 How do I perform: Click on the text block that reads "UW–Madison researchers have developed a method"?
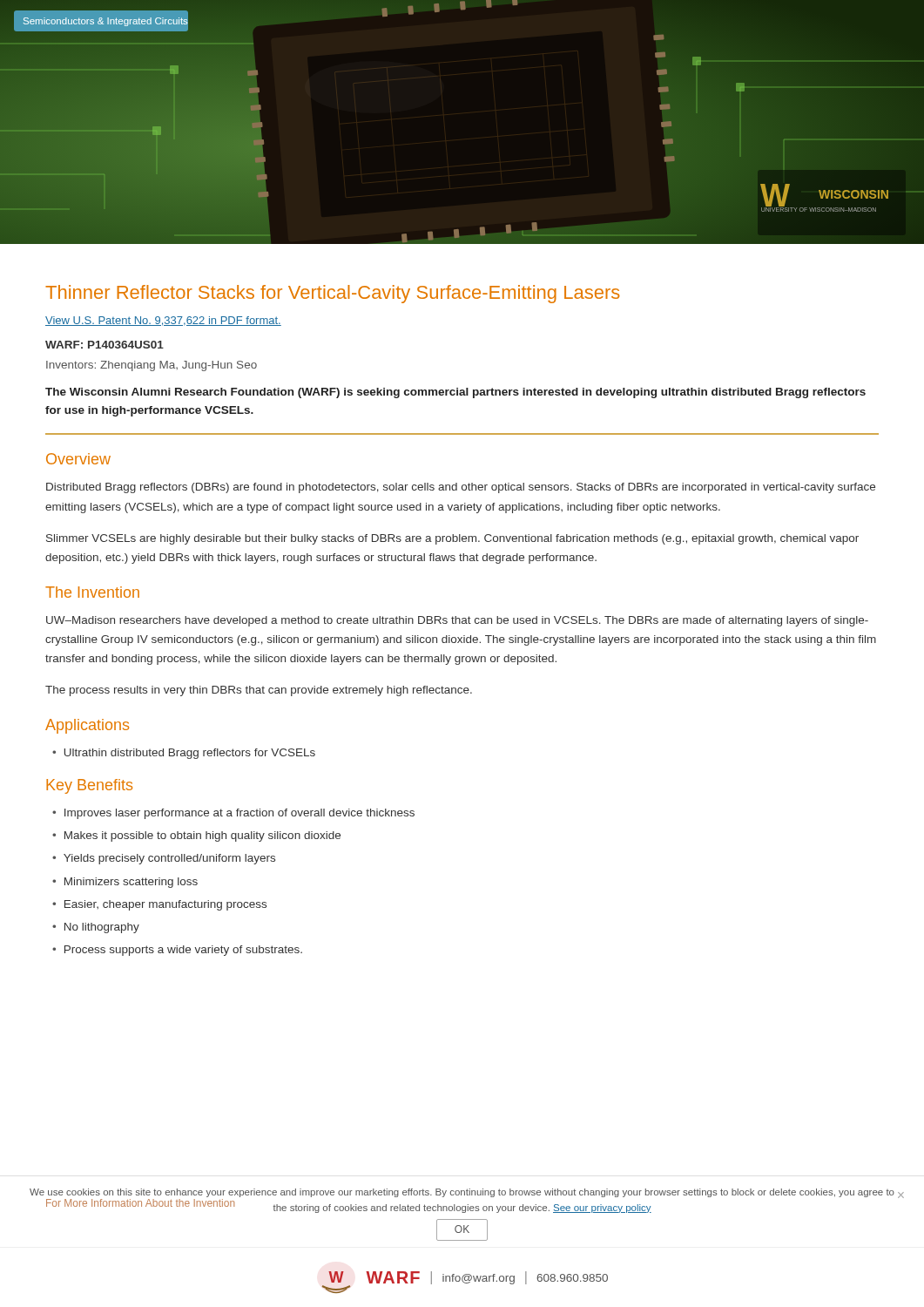click(461, 639)
